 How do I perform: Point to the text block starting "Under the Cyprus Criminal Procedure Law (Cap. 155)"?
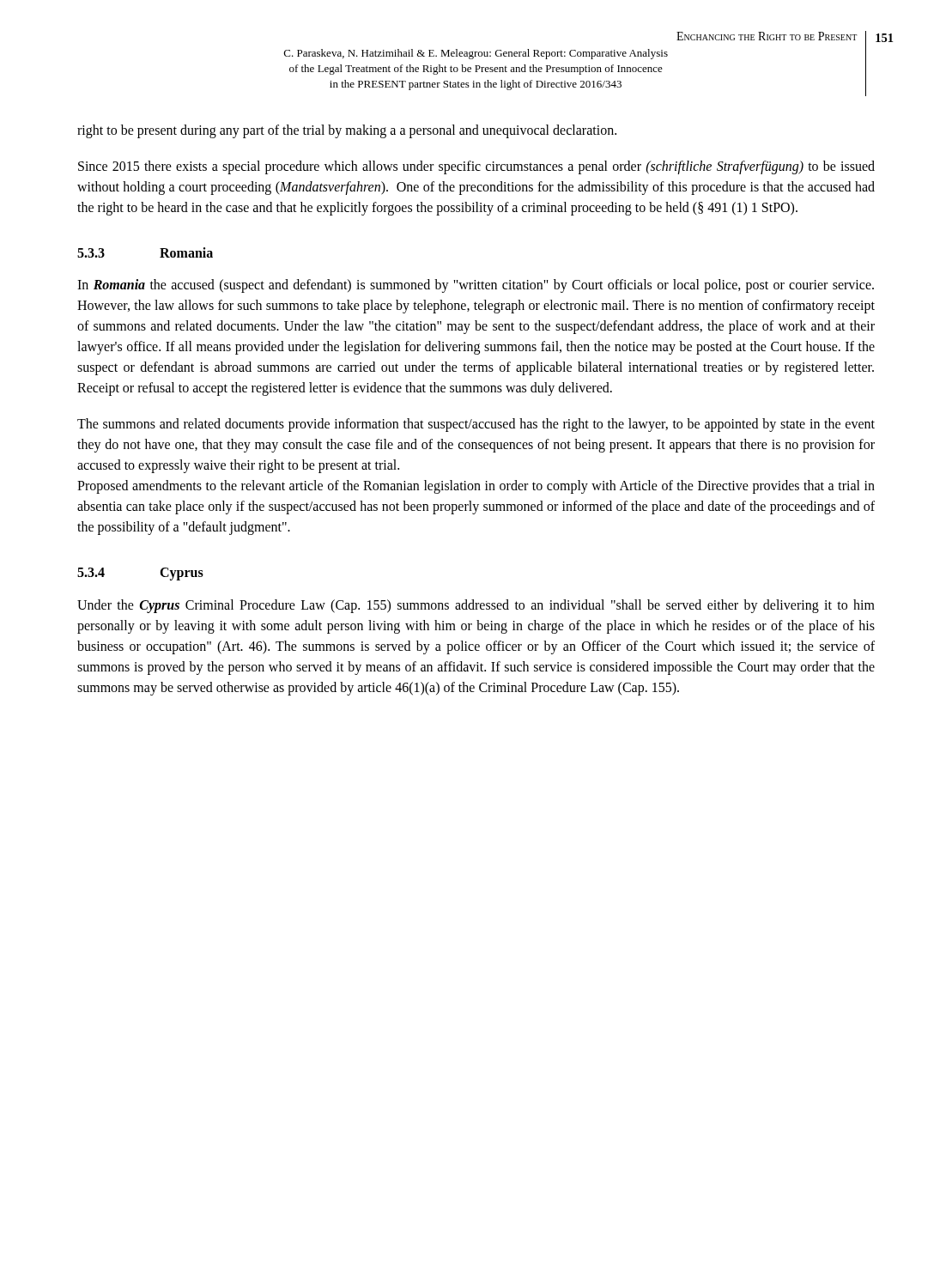click(x=476, y=646)
